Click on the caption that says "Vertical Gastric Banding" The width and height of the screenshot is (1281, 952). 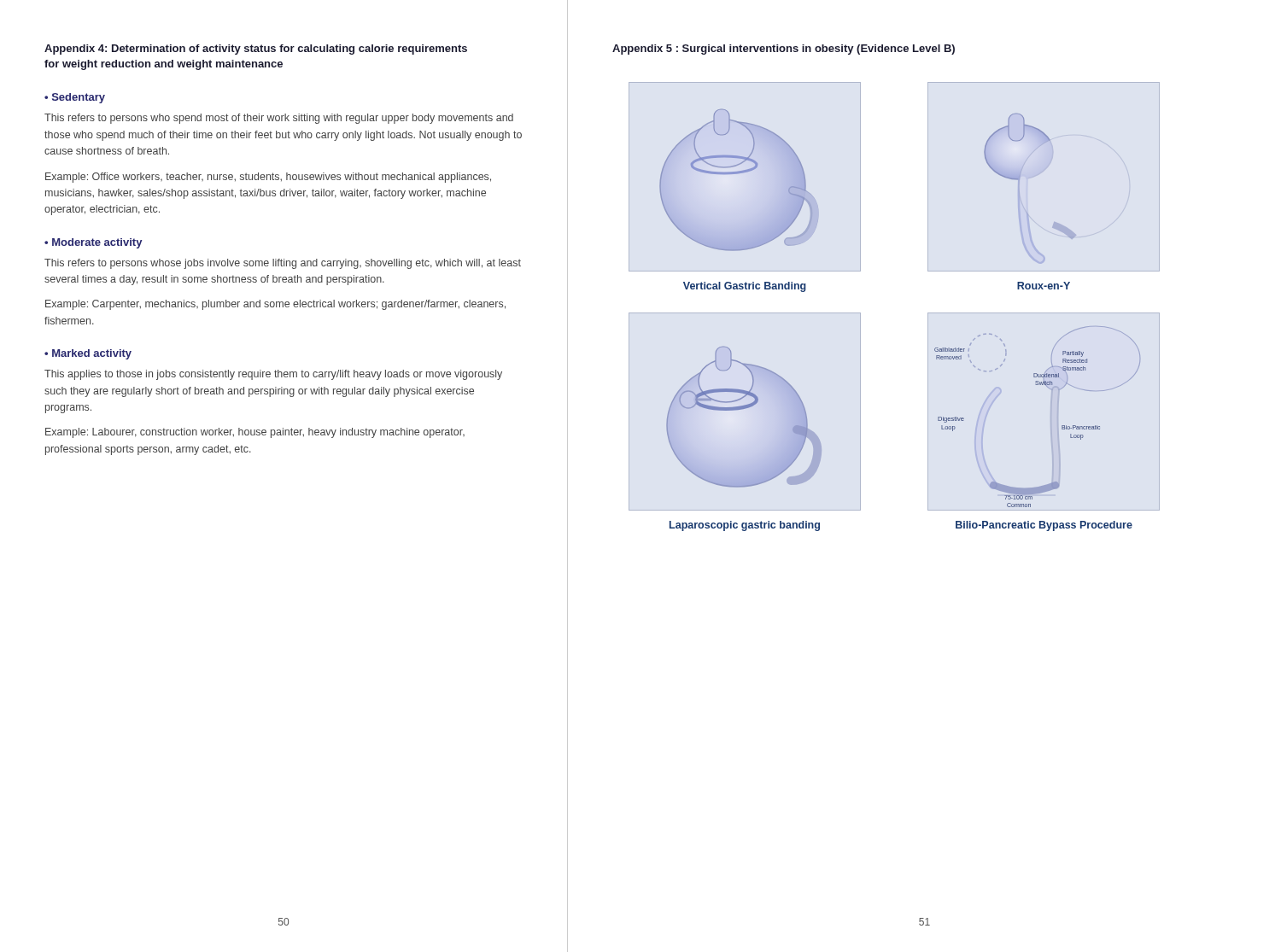pyautogui.click(x=745, y=286)
